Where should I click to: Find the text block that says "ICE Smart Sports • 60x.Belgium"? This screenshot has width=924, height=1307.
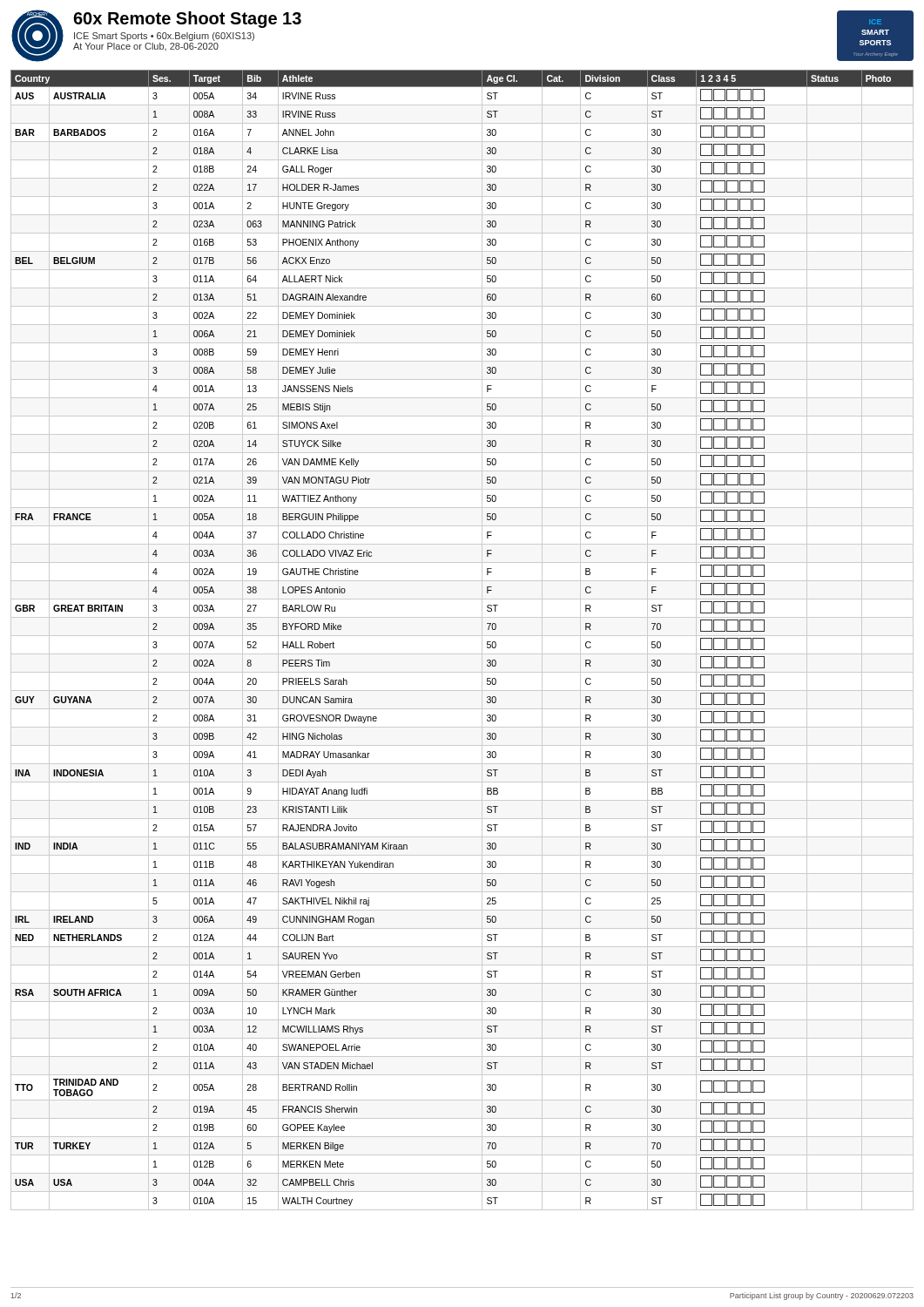(x=164, y=36)
